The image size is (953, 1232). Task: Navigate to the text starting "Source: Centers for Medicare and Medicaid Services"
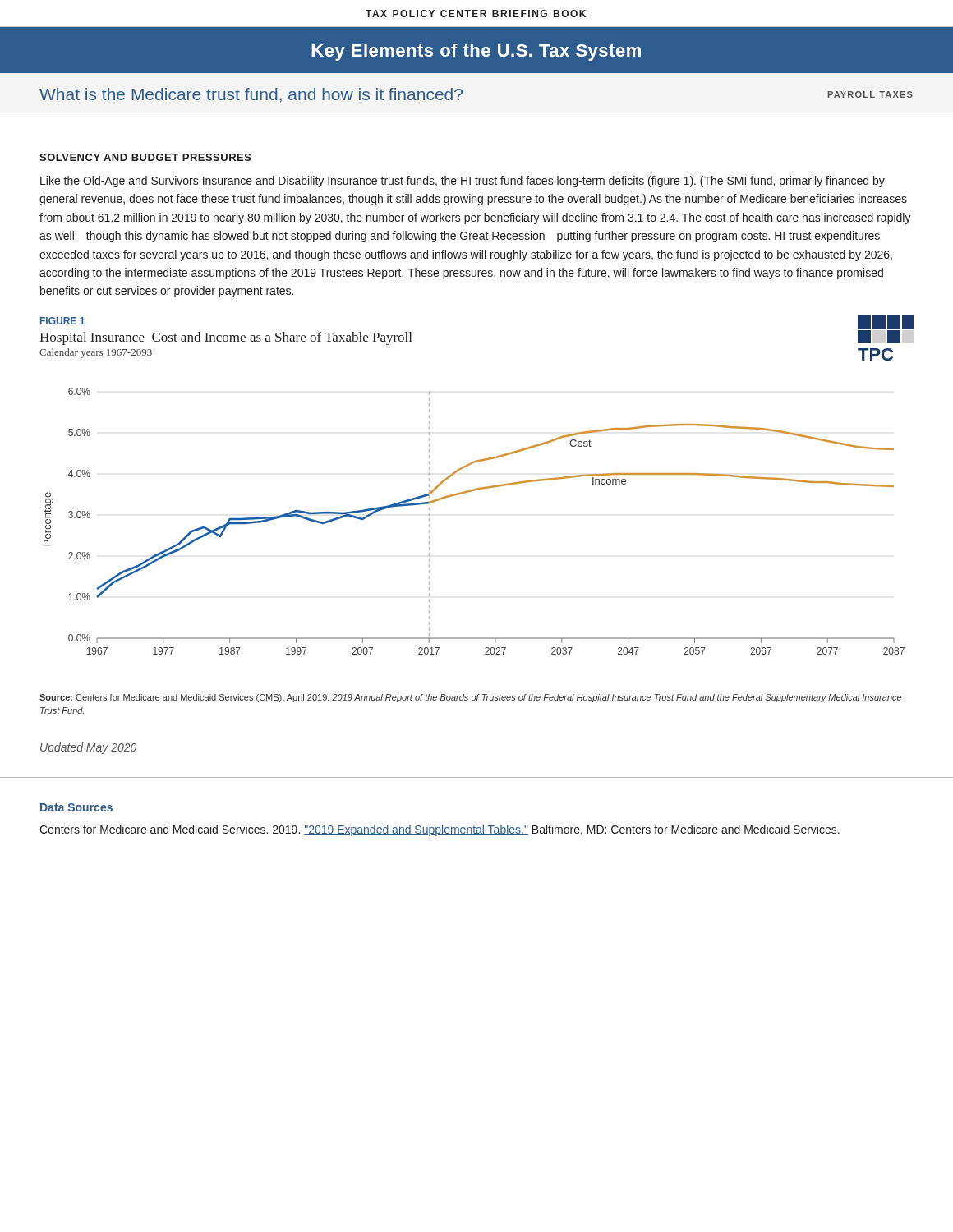click(x=471, y=704)
